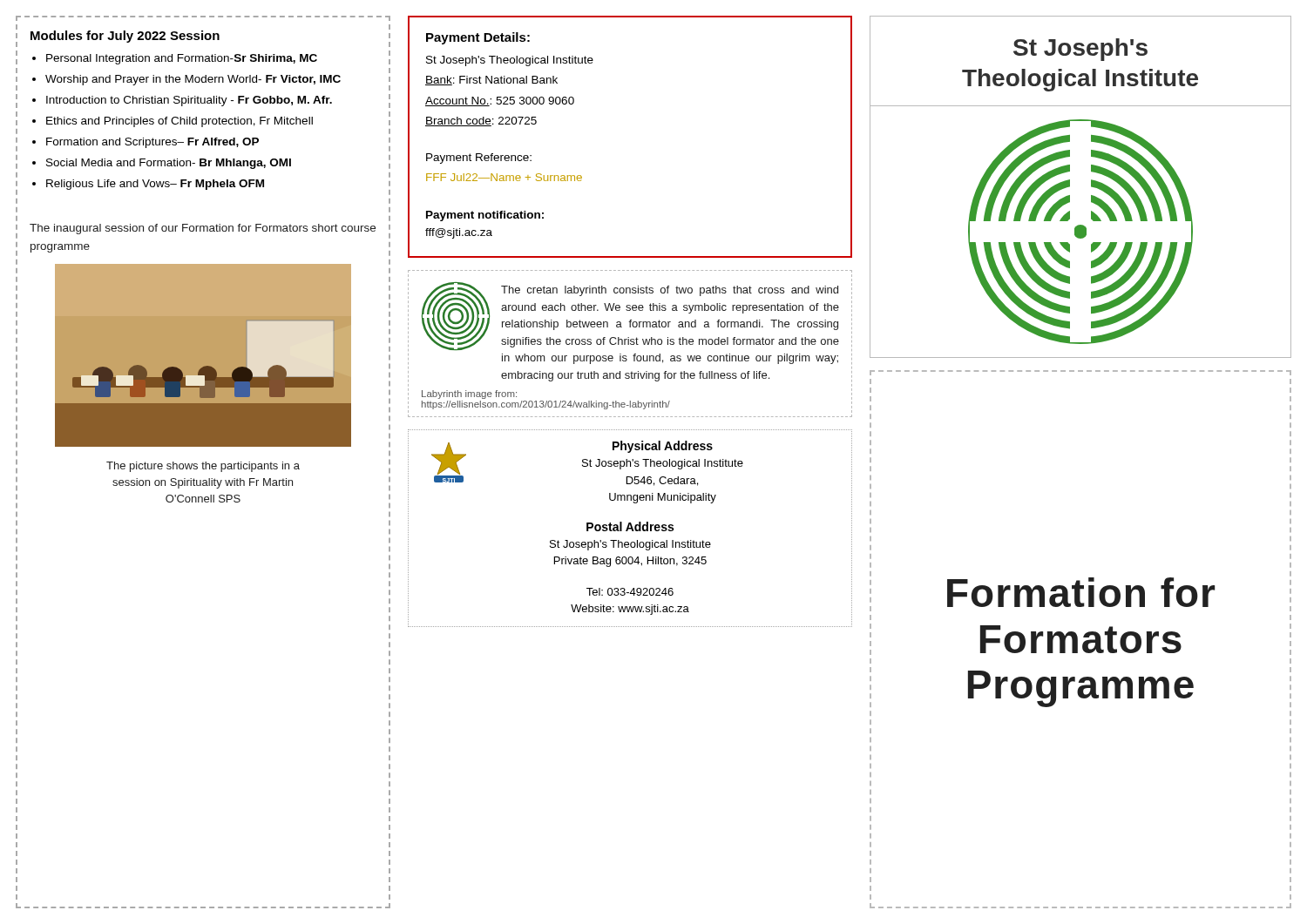The image size is (1307, 924).
Task: Select the block starting "Postal Address St Joseph's Theological Institute"
Action: 630,568
